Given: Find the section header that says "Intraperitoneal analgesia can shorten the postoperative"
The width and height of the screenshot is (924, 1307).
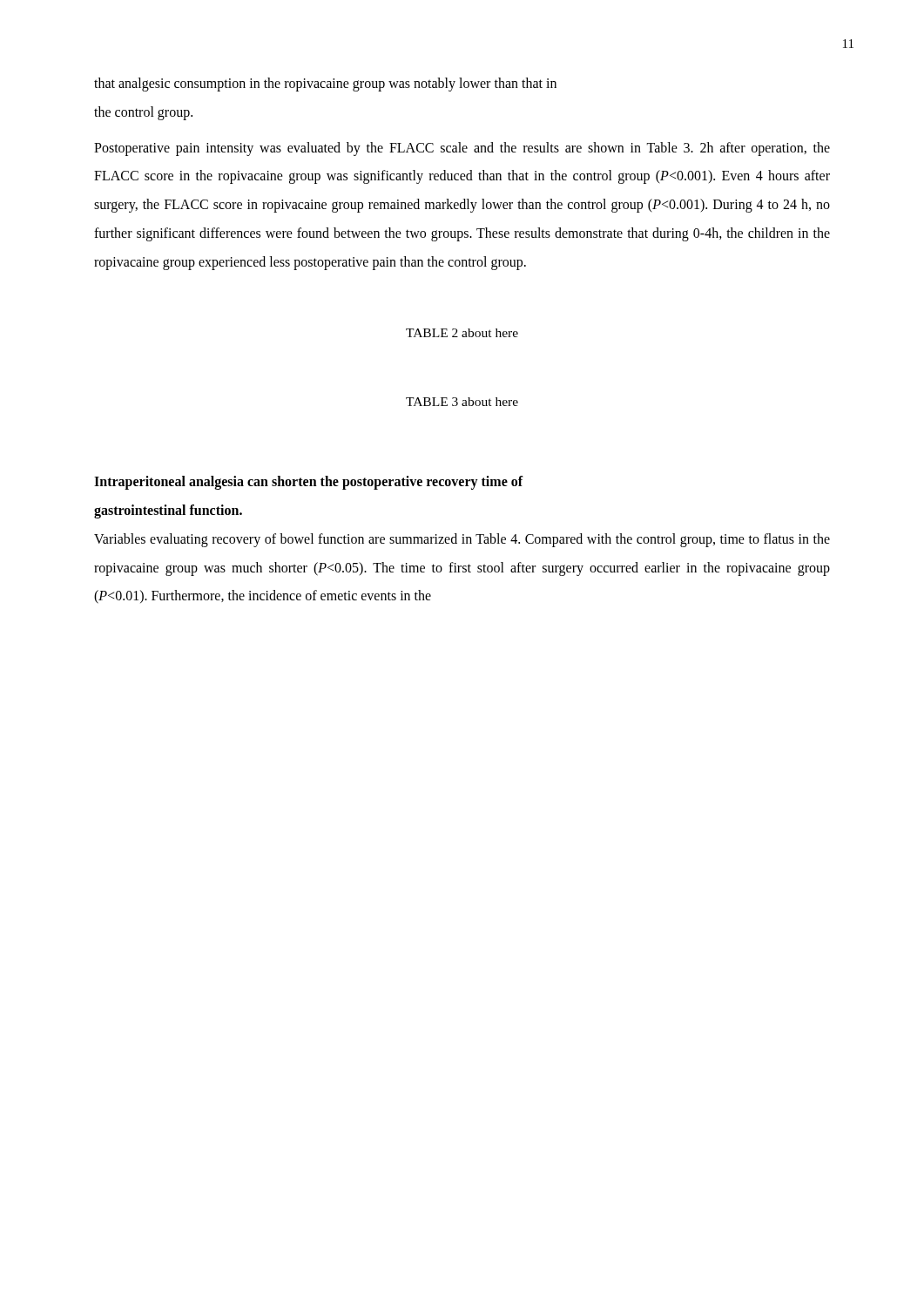Looking at the screenshot, I should click(x=308, y=496).
